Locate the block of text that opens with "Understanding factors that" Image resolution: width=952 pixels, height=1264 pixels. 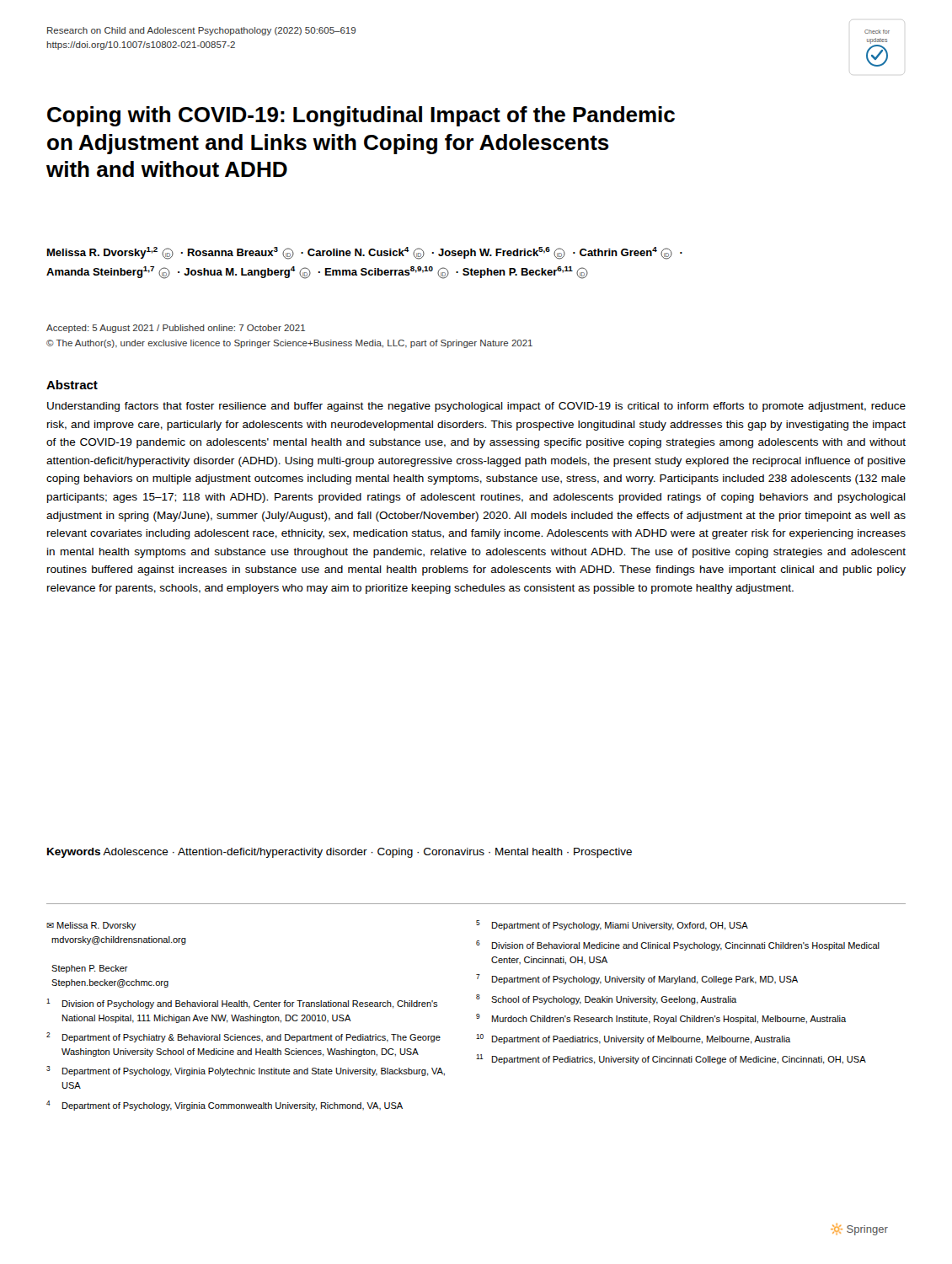tap(476, 497)
